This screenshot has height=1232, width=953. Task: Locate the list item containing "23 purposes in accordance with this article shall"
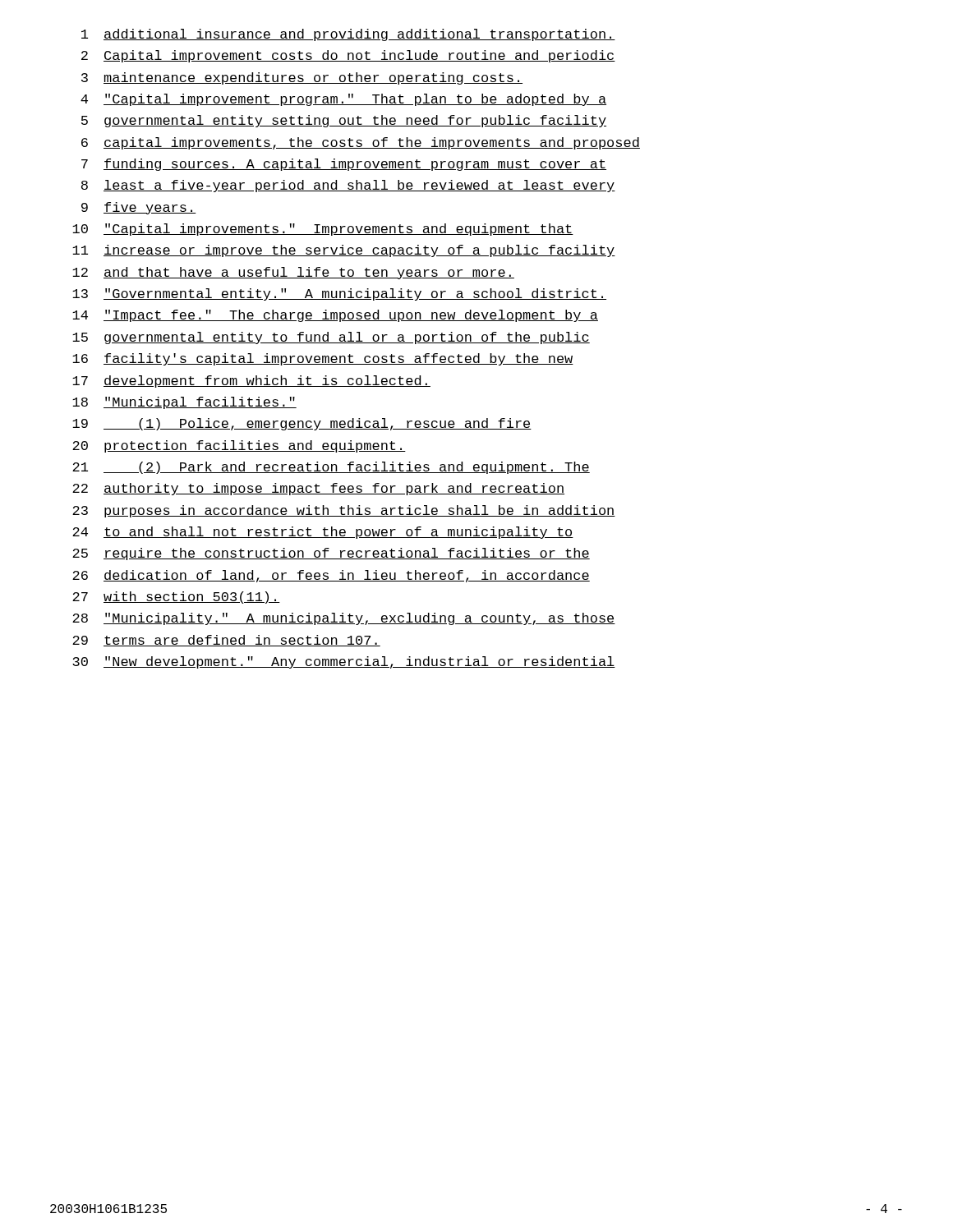click(x=476, y=511)
